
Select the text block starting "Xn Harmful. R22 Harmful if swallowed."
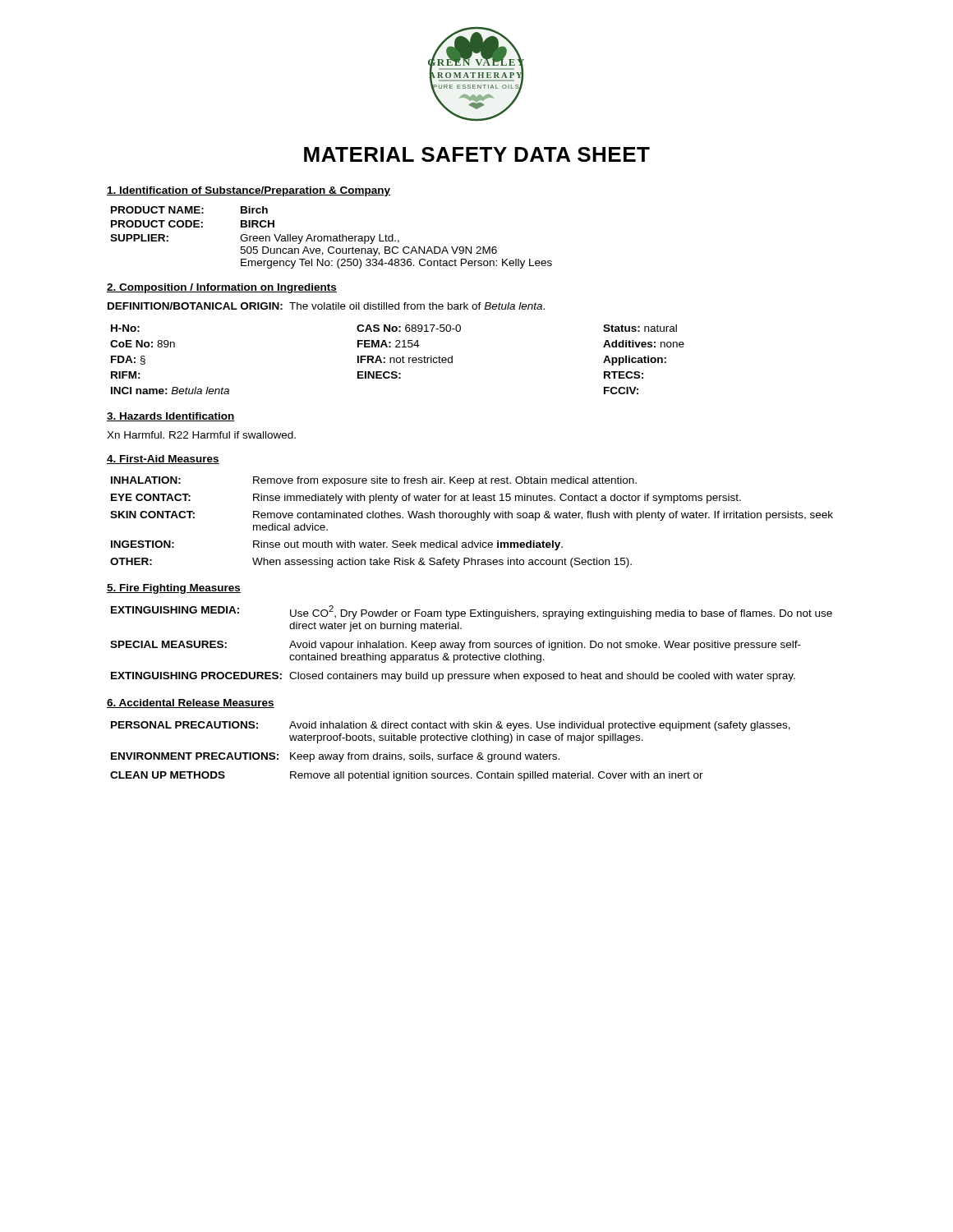tap(202, 435)
